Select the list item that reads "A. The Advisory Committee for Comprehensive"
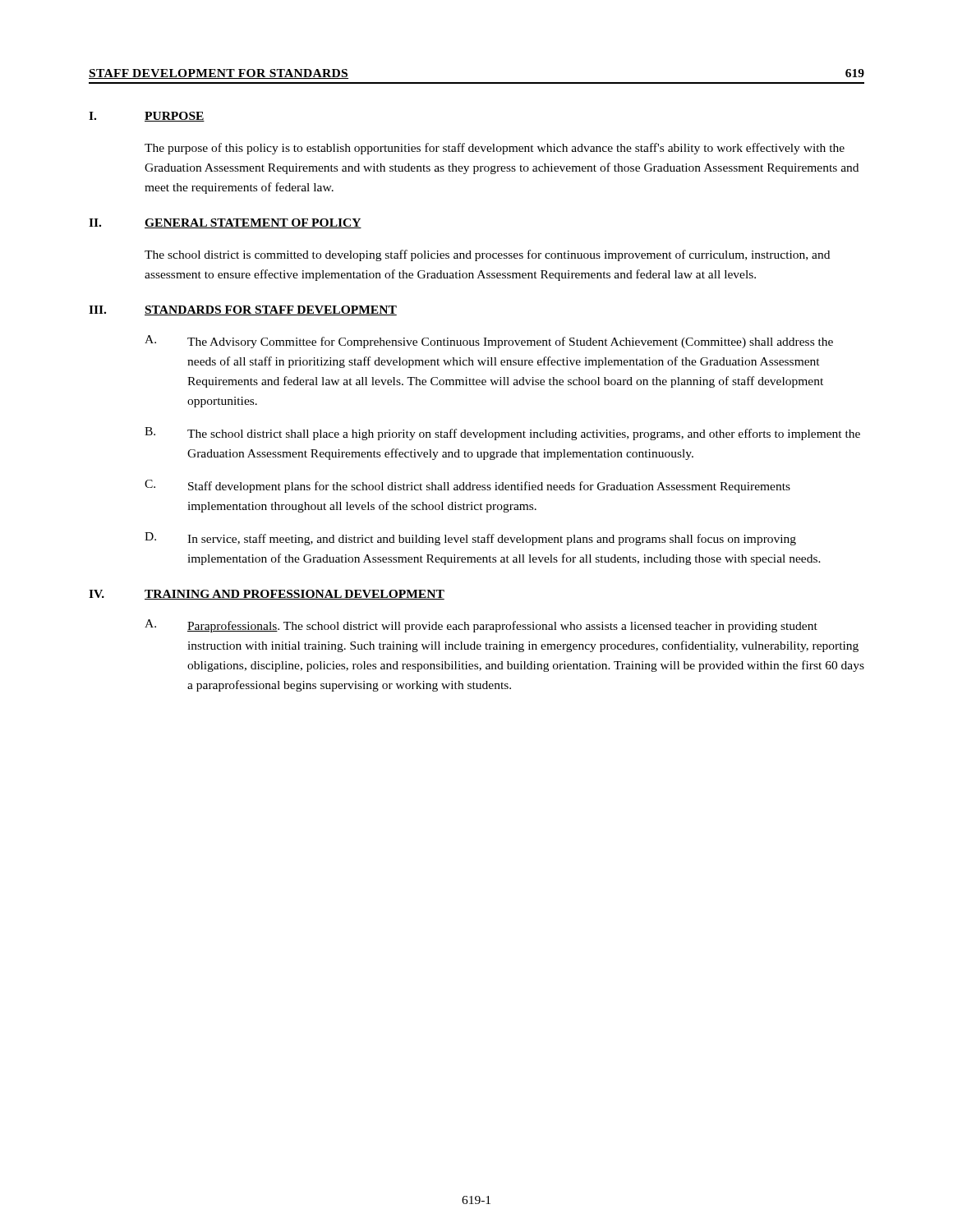The height and width of the screenshot is (1232, 953). [x=504, y=371]
